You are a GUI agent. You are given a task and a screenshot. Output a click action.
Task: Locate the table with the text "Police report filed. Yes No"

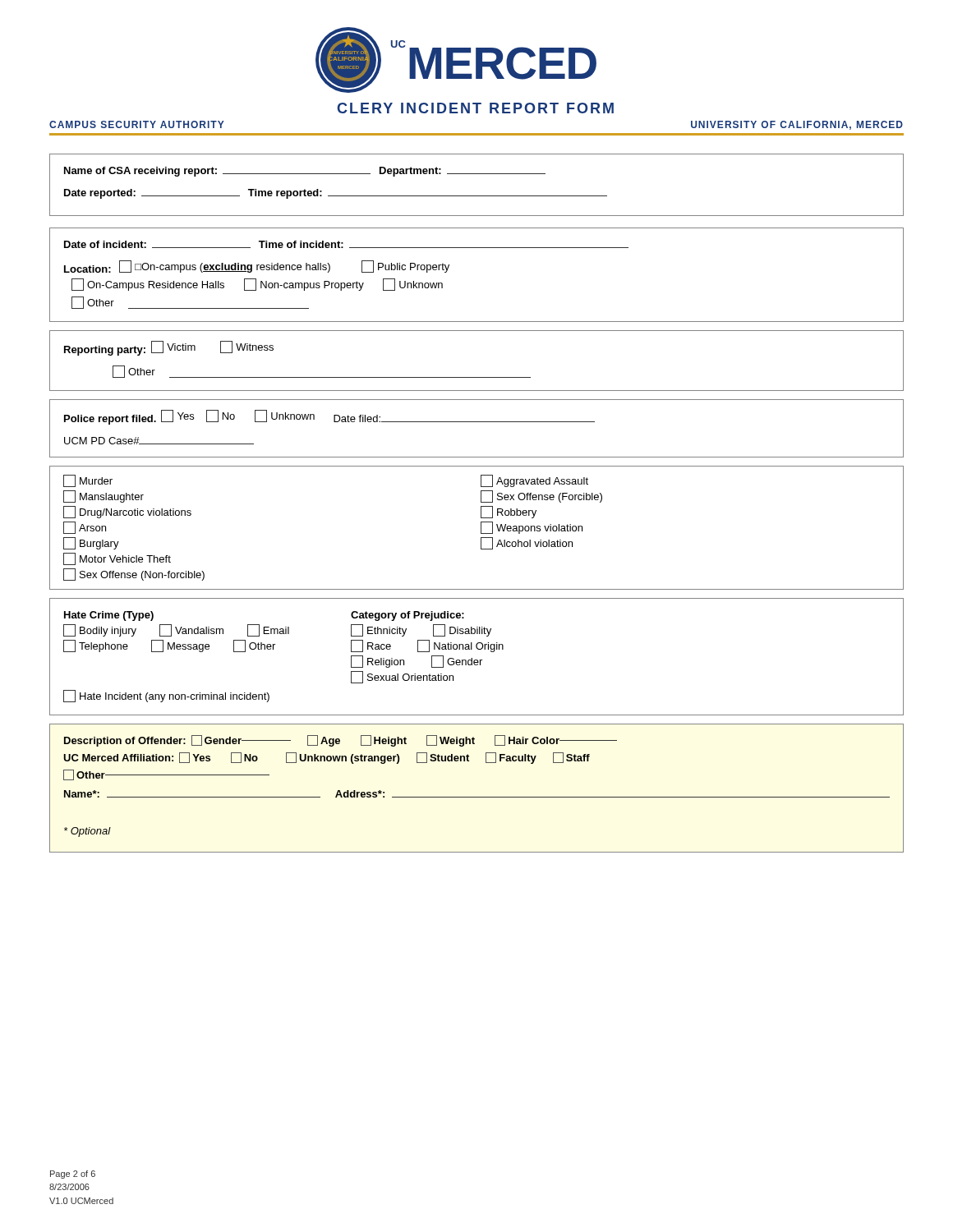tap(476, 428)
